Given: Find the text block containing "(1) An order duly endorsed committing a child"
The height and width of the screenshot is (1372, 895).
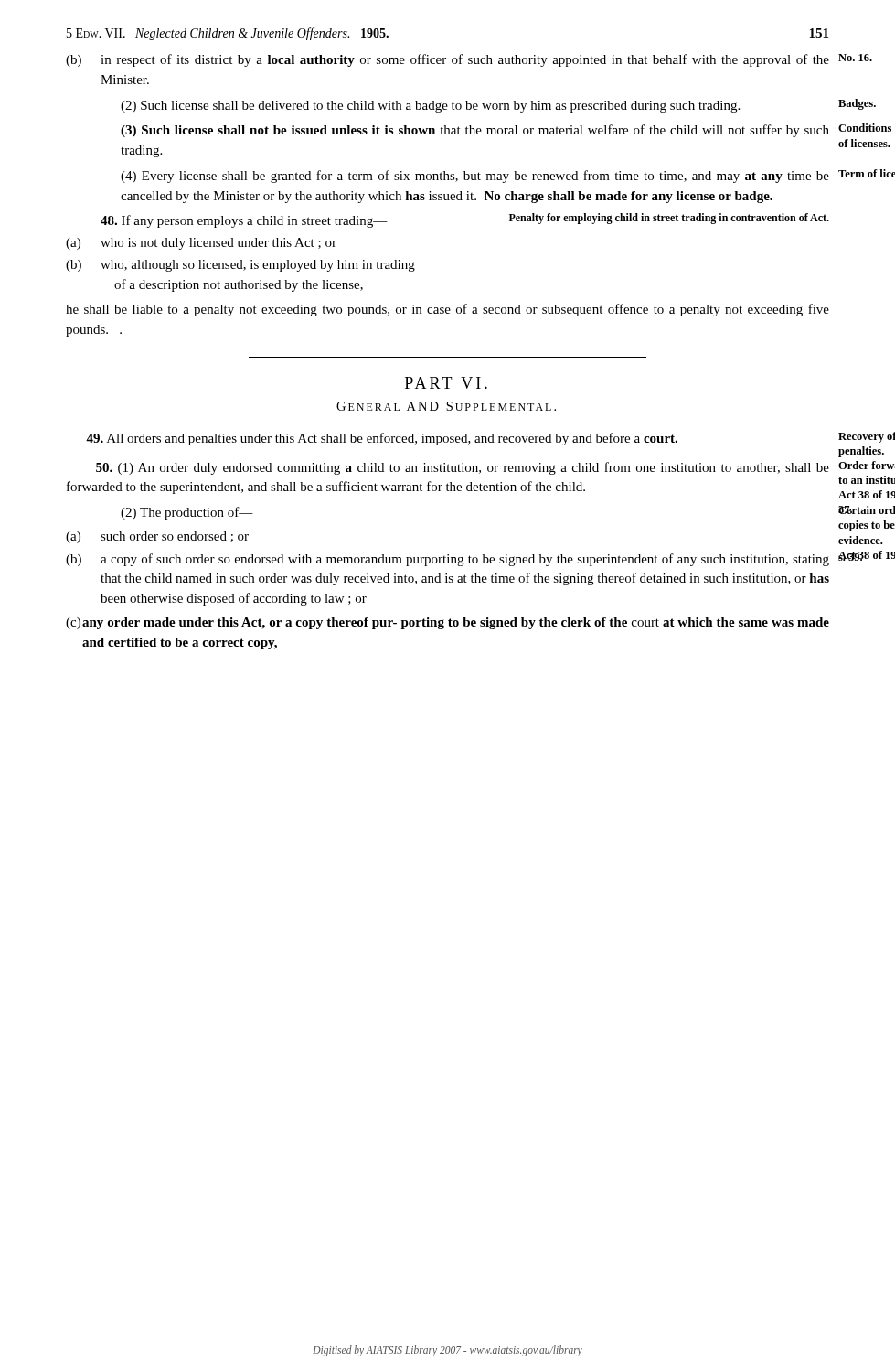Looking at the screenshot, I should pyautogui.click(x=448, y=478).
